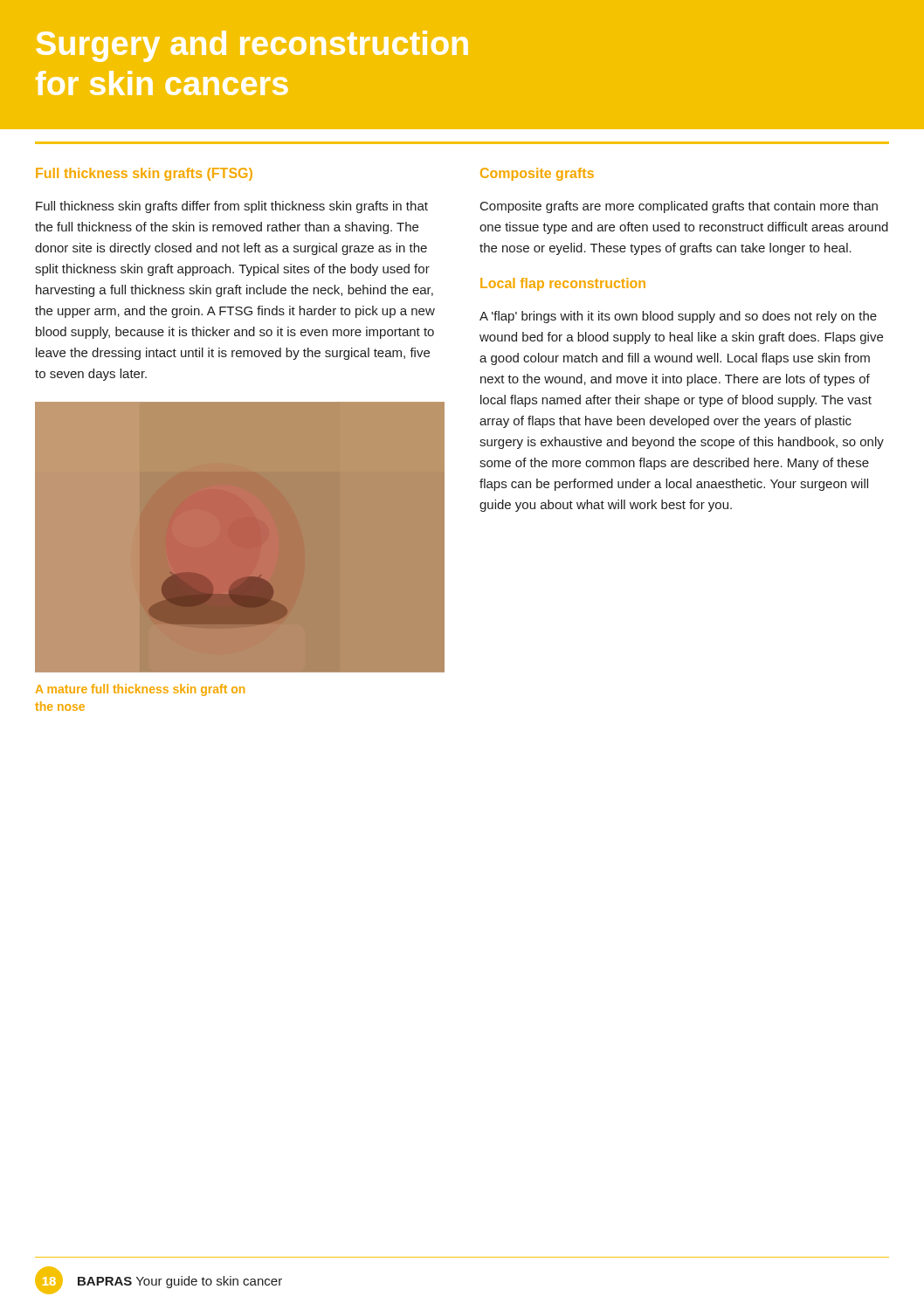Viewport: 924px width, 1310px height.
Task: Select the text block containing "A 'flap' brings"
Action: click(682, 410)
